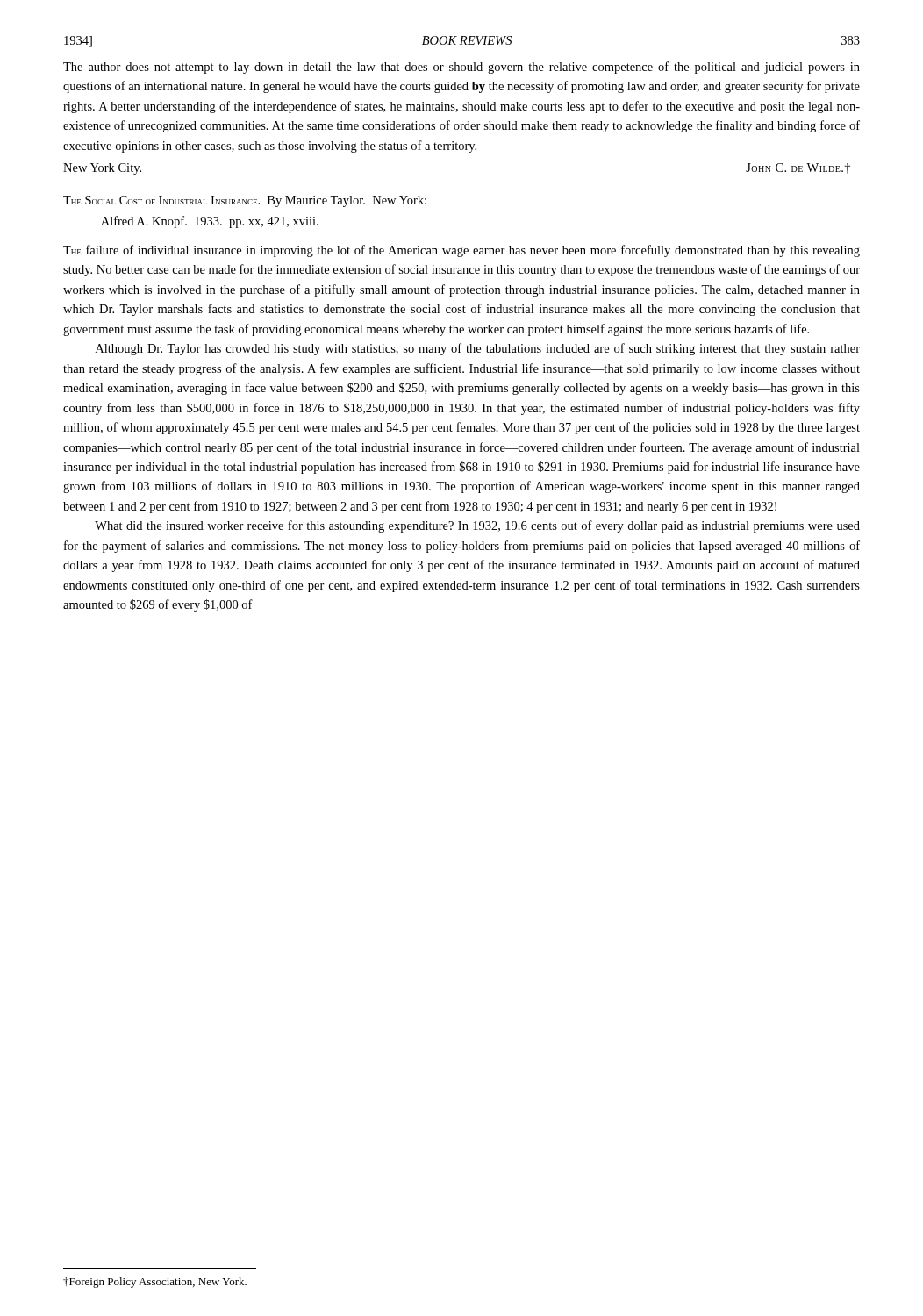The image size is (923, 1316).
Task: Find the title
Action: [x=462, y=212]
